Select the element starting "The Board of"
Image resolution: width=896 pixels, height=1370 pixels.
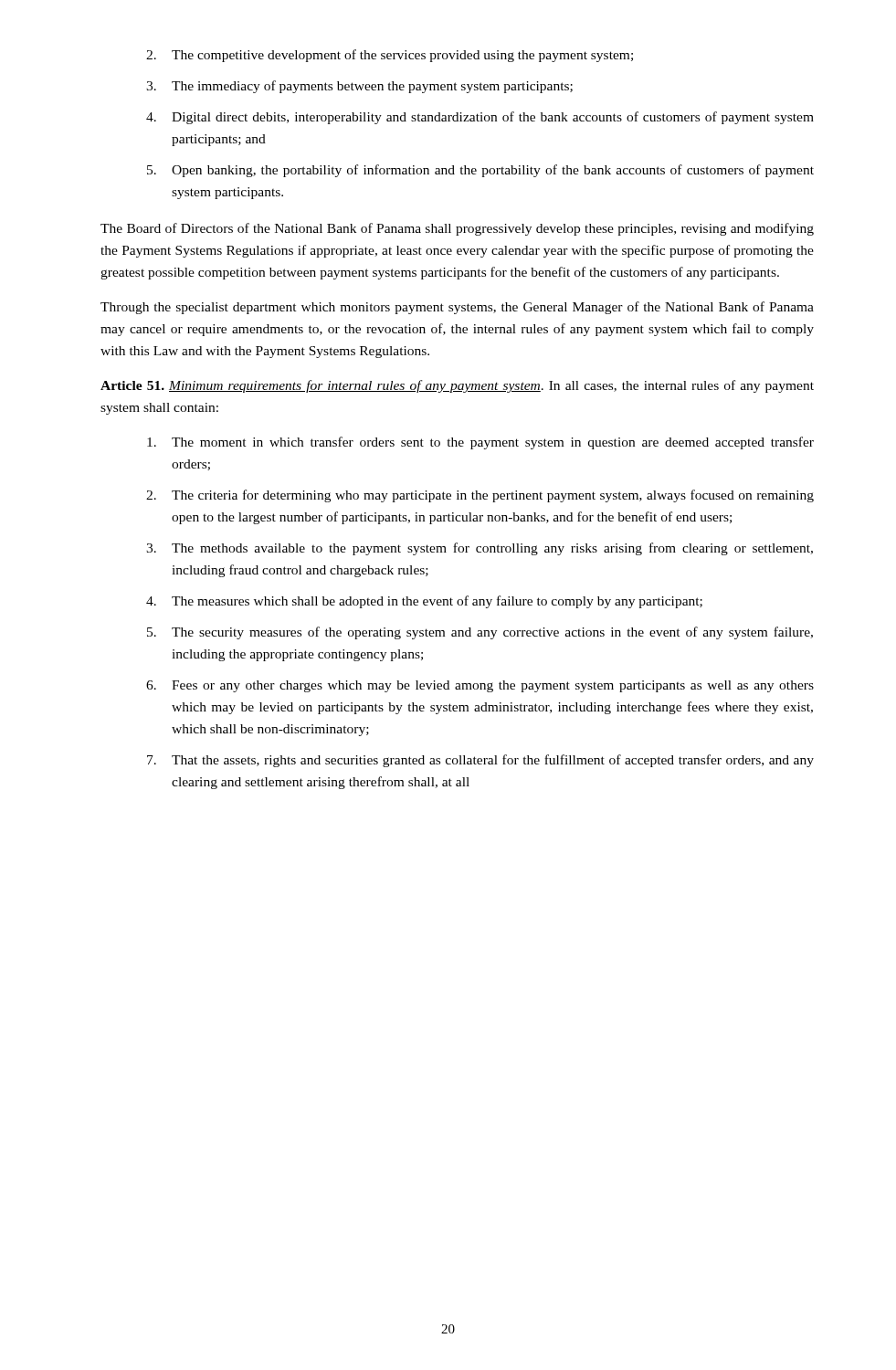[457, 250]
